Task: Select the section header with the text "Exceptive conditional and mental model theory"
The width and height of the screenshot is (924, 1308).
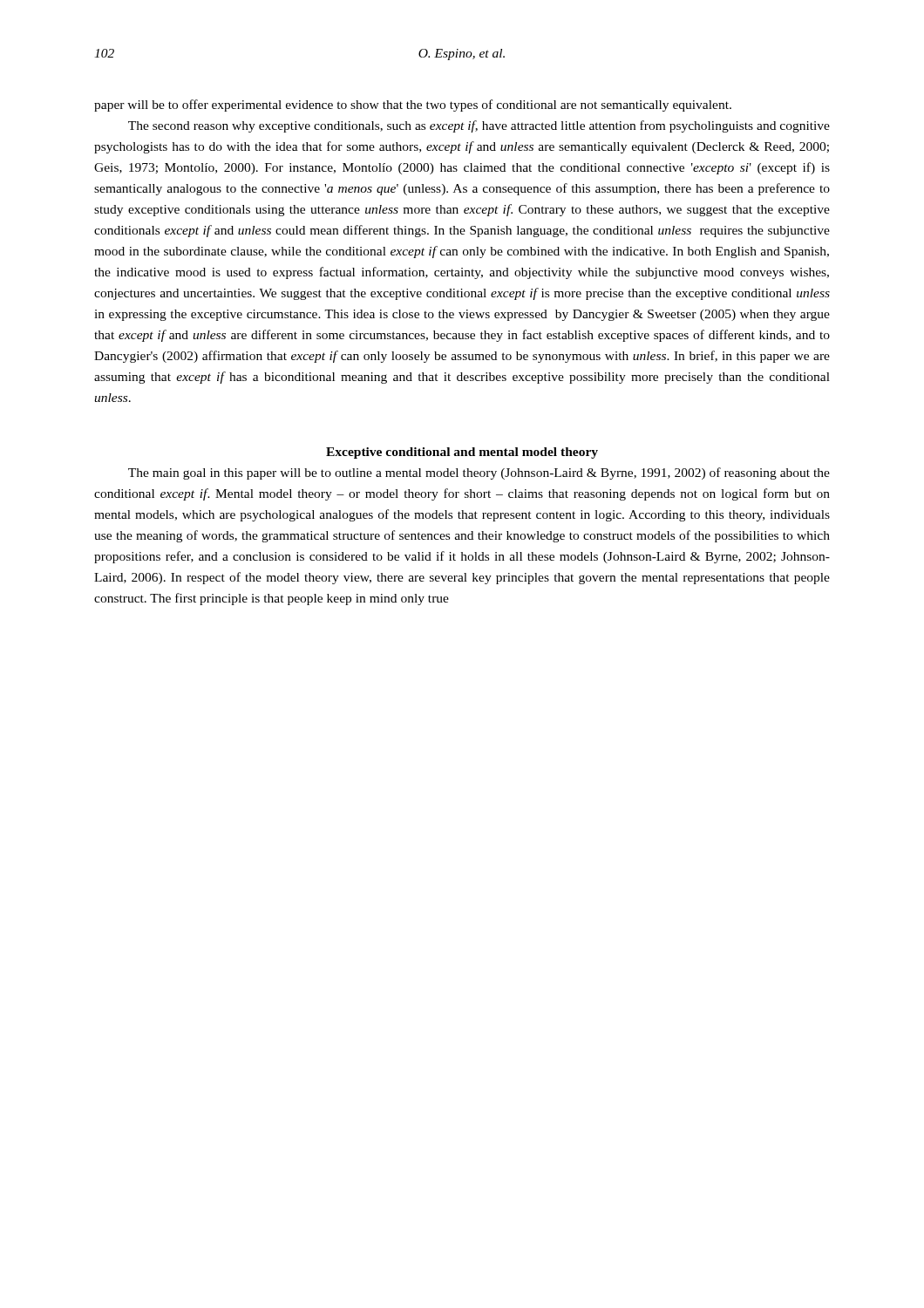Action: pos(462,451)
